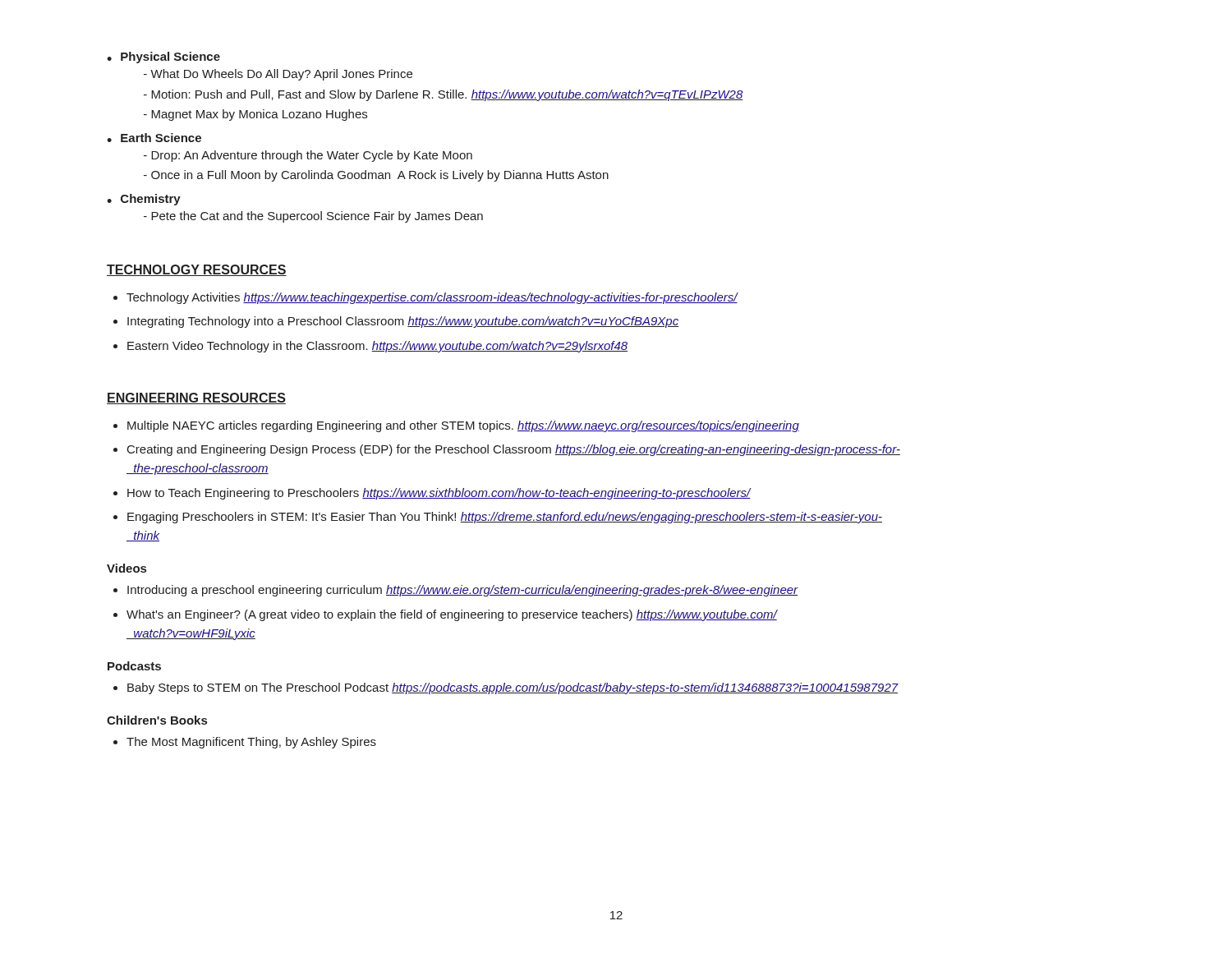This screenshot has width=1232, height=953.
Task: Locate the block of text that opens with "What's an Engineer? (A great"
Action: point(452,623)
